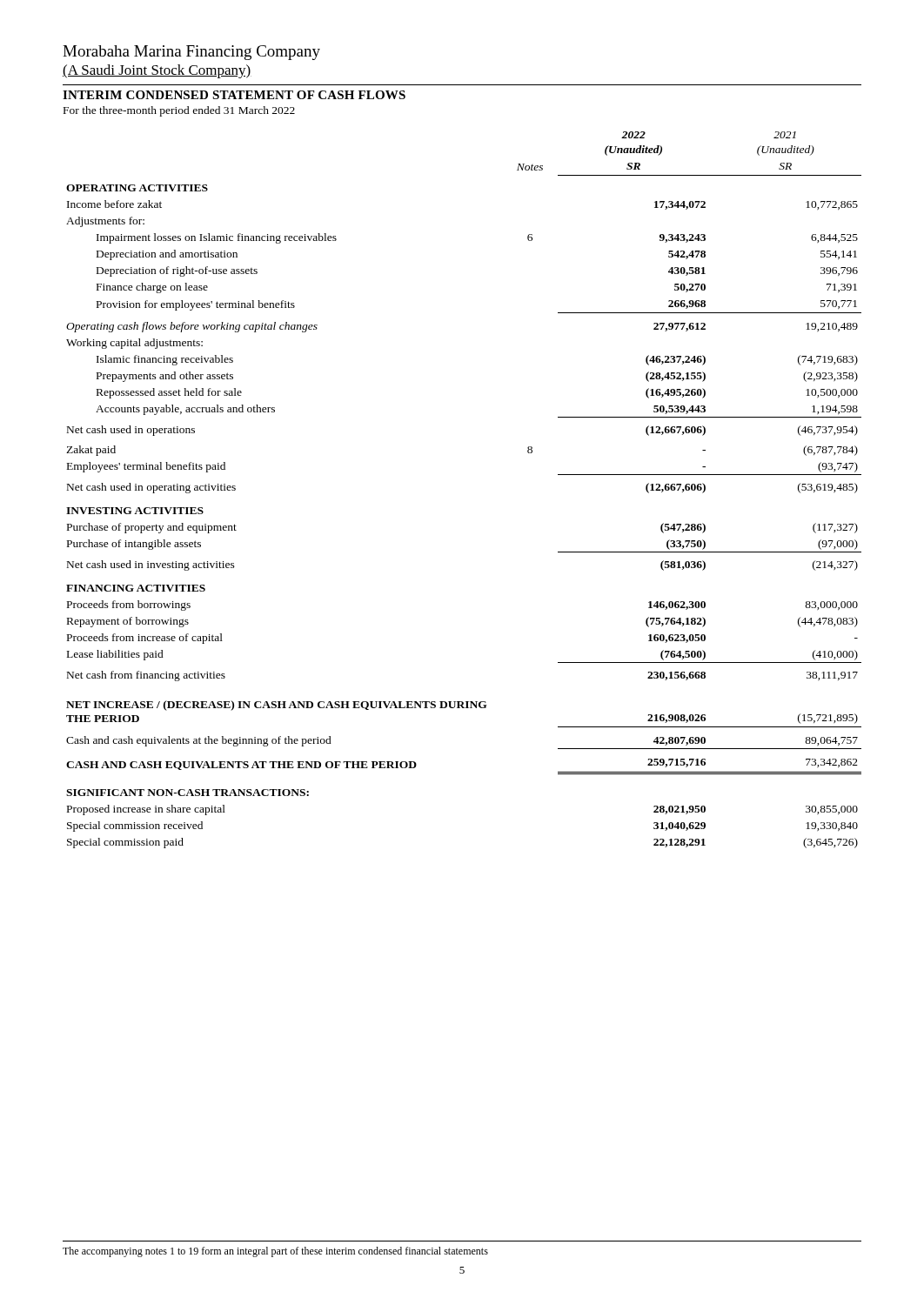
Task: Where does it say "Morabaha Marina Financing Company"?
Action: pyautogui.click(x=191, y=51)
